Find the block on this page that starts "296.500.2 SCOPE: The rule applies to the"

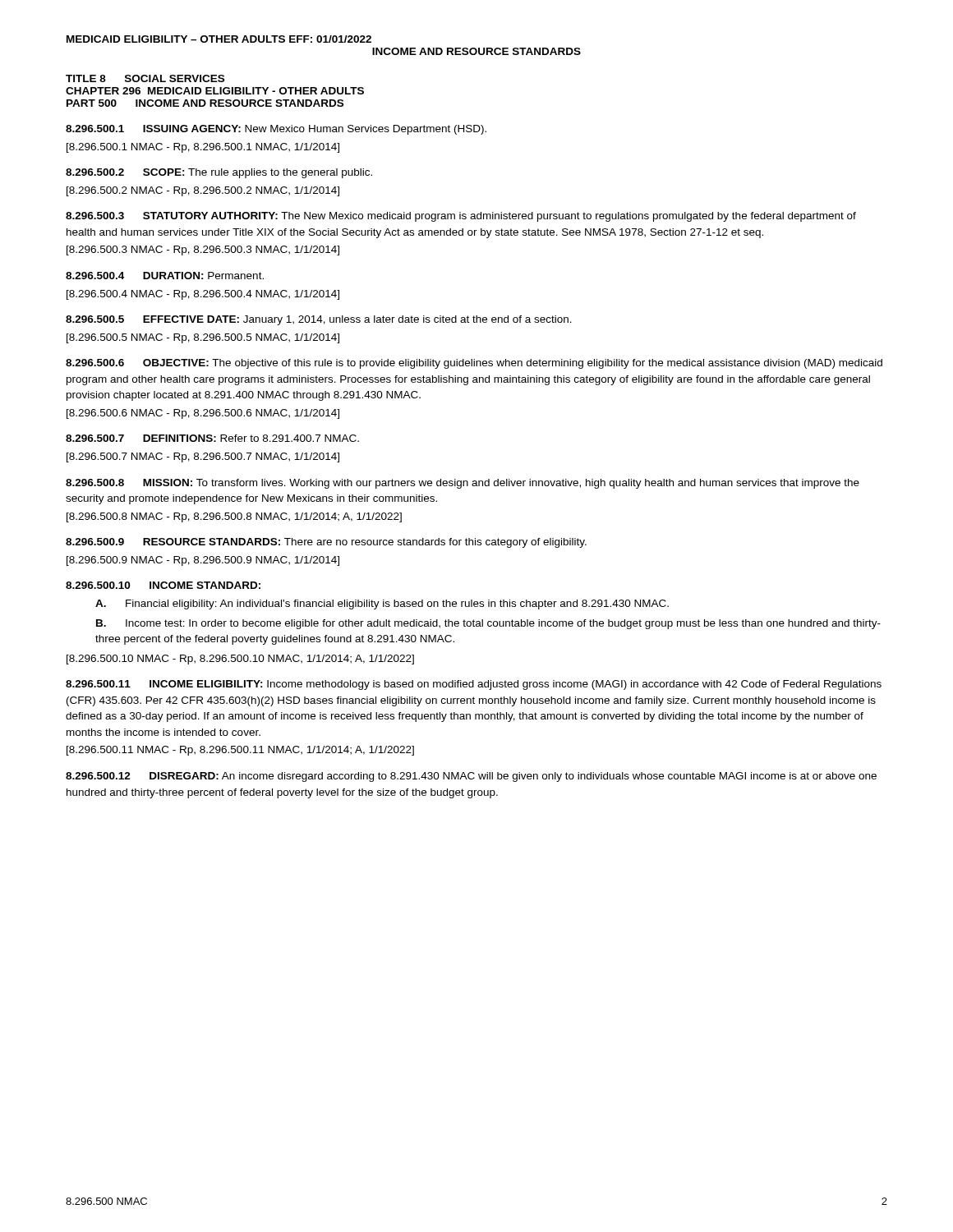tap(219, 173)
